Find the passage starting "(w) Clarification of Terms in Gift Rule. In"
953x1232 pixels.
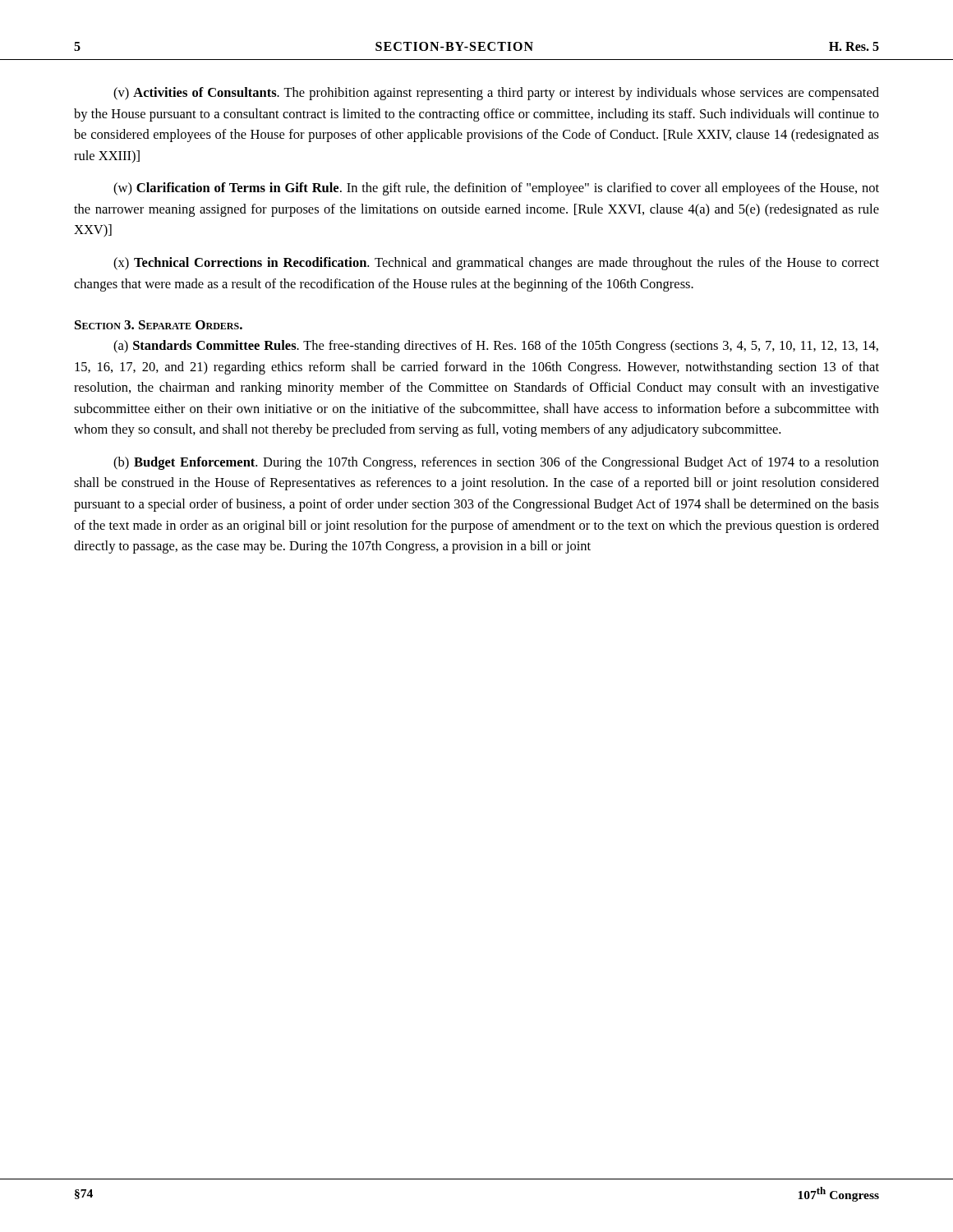coord(476,209)
